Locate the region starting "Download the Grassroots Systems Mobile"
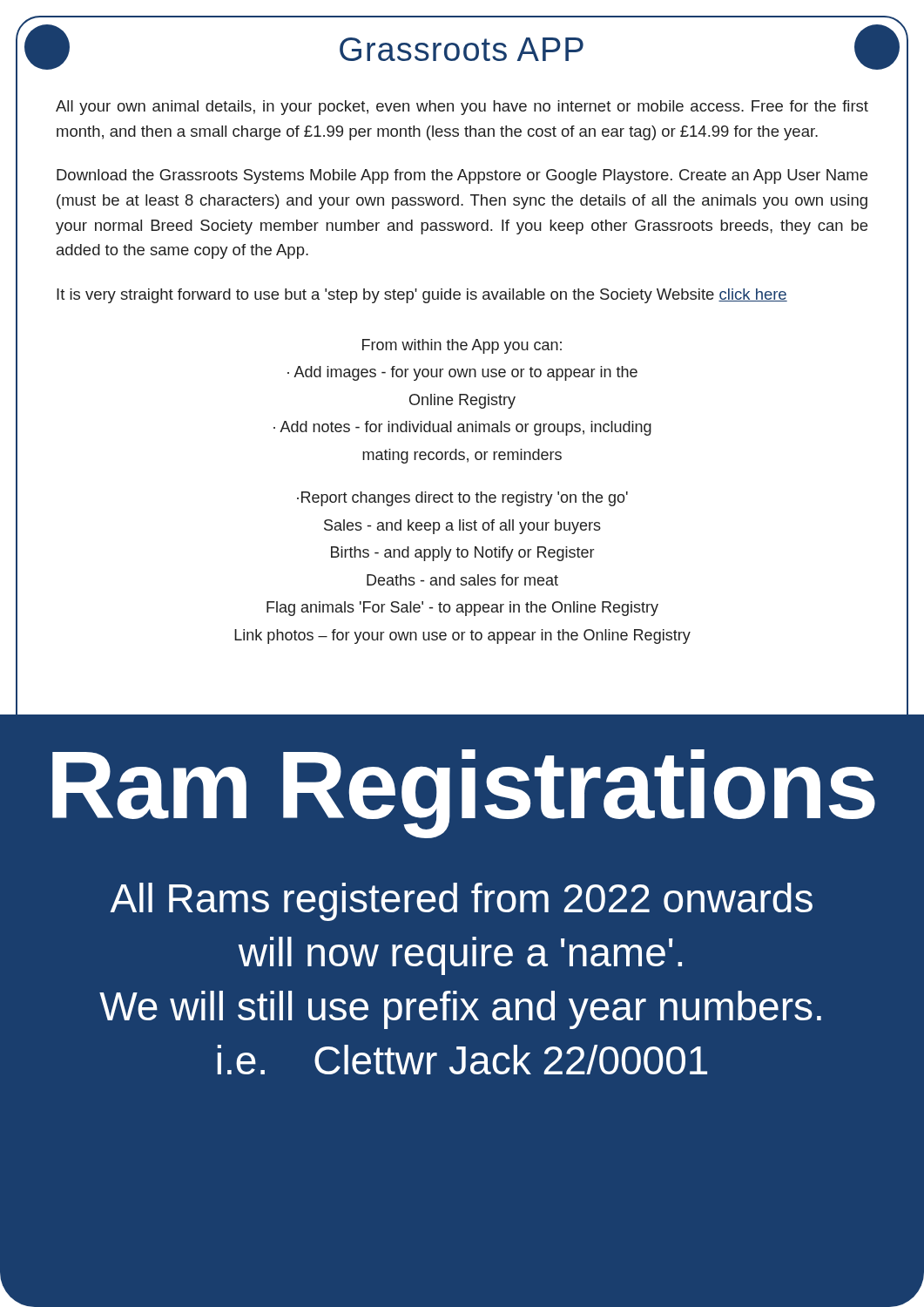 click(x=462, y=212)
